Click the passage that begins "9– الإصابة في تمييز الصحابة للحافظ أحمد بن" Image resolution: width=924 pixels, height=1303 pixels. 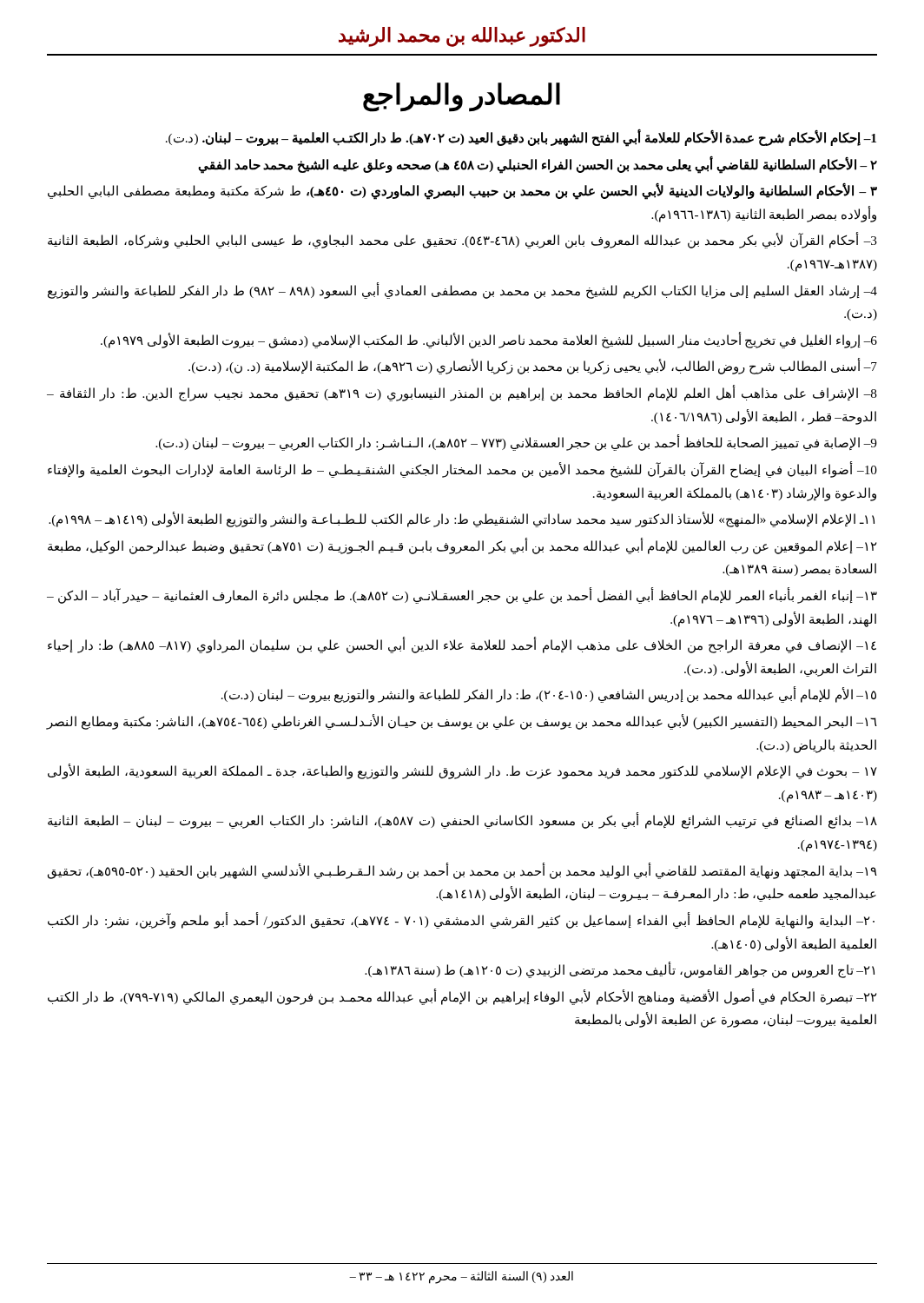pos(516,443)
